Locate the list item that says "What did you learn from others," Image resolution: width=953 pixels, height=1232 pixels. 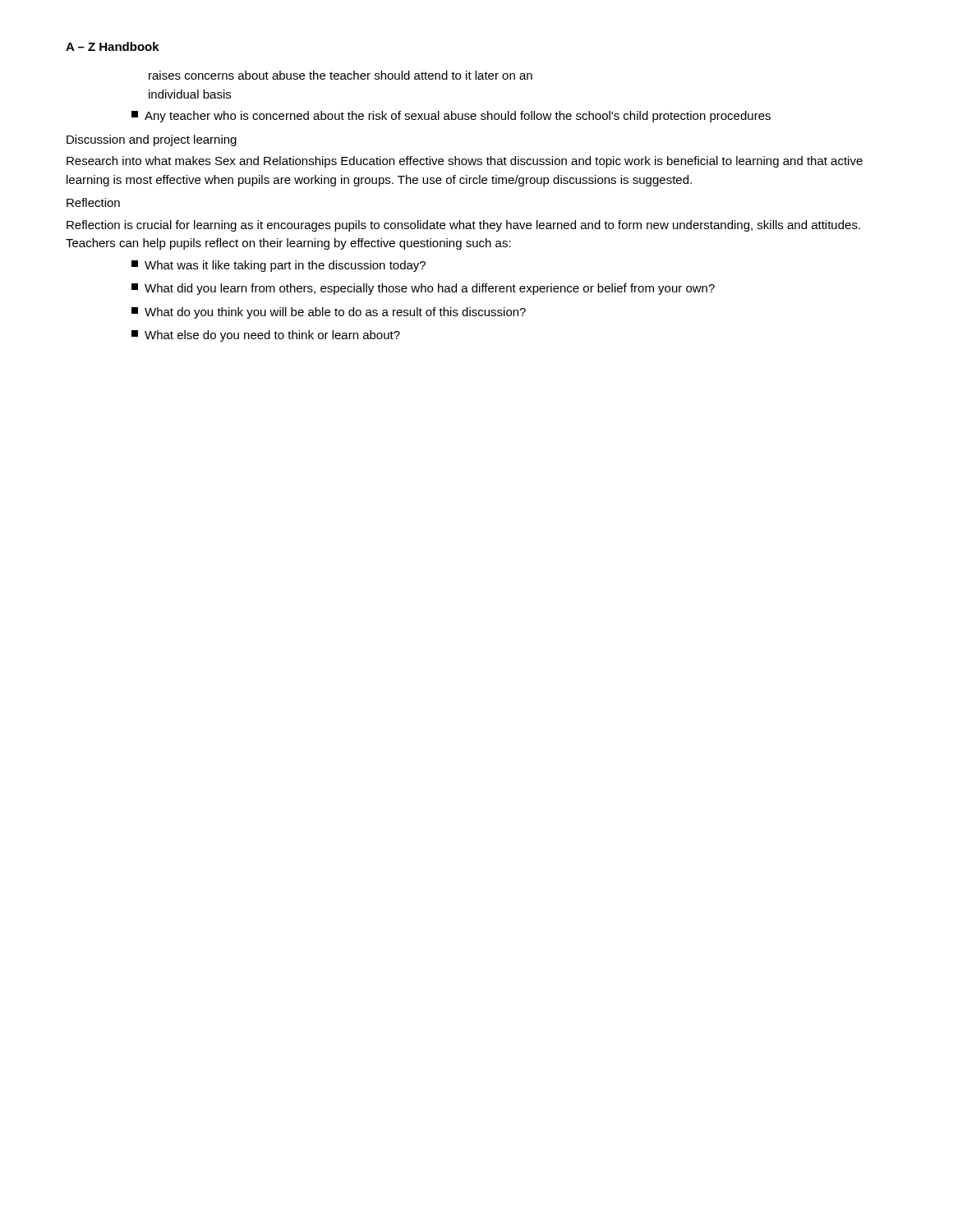click(x=423, y=289)
